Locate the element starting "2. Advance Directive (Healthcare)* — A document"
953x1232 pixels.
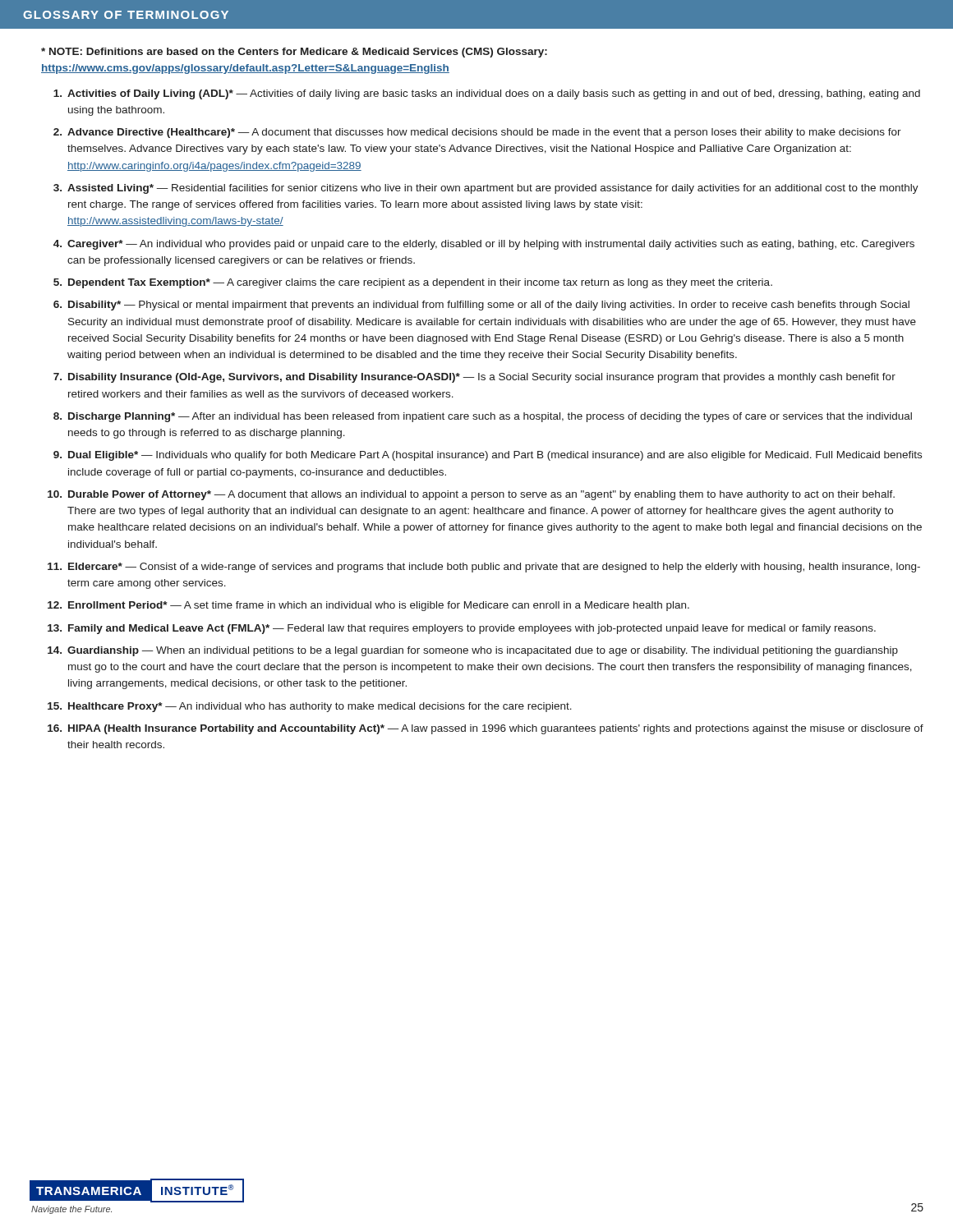click(480, 149)
